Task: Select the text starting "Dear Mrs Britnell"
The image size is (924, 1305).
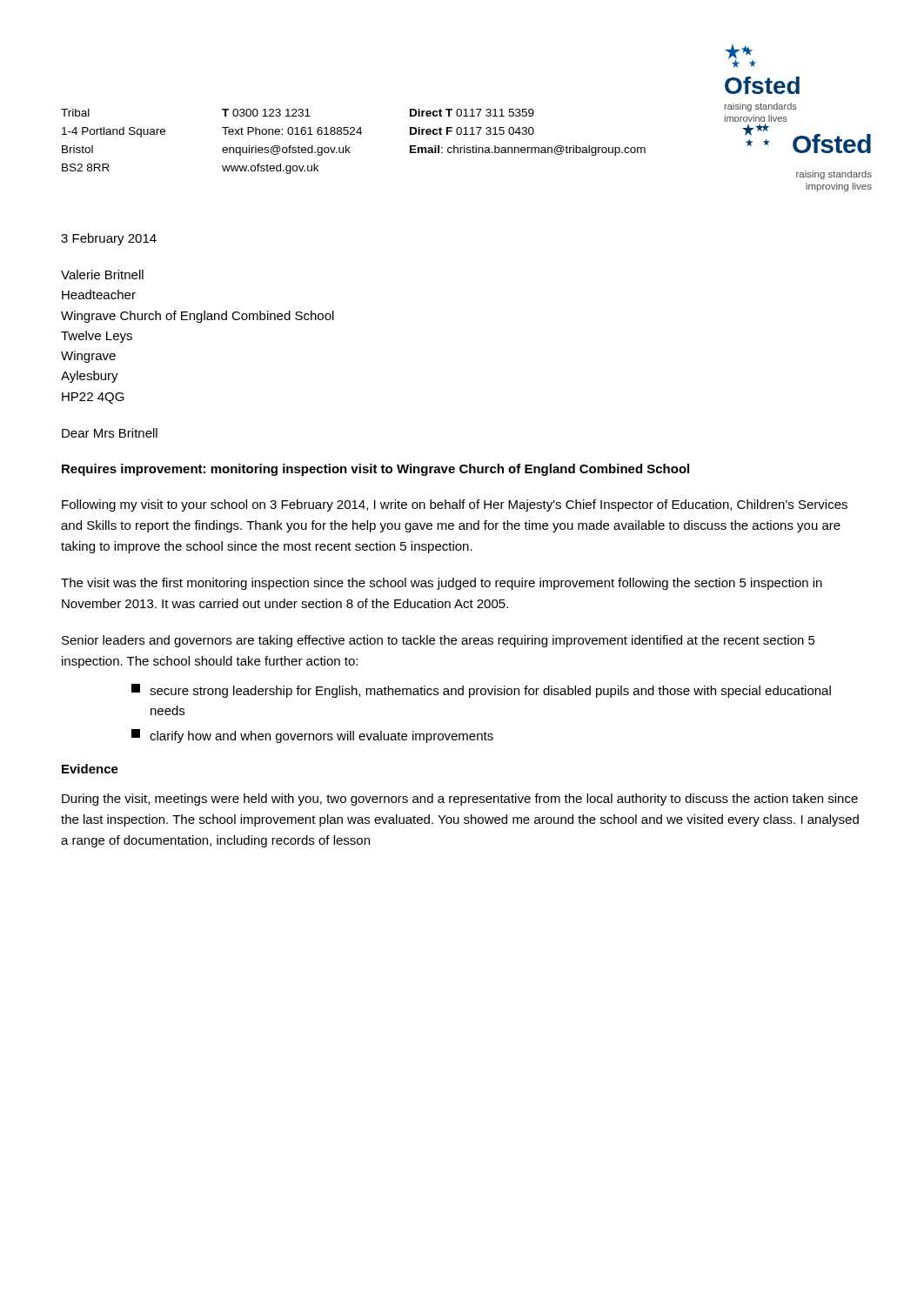Action: 109,433
